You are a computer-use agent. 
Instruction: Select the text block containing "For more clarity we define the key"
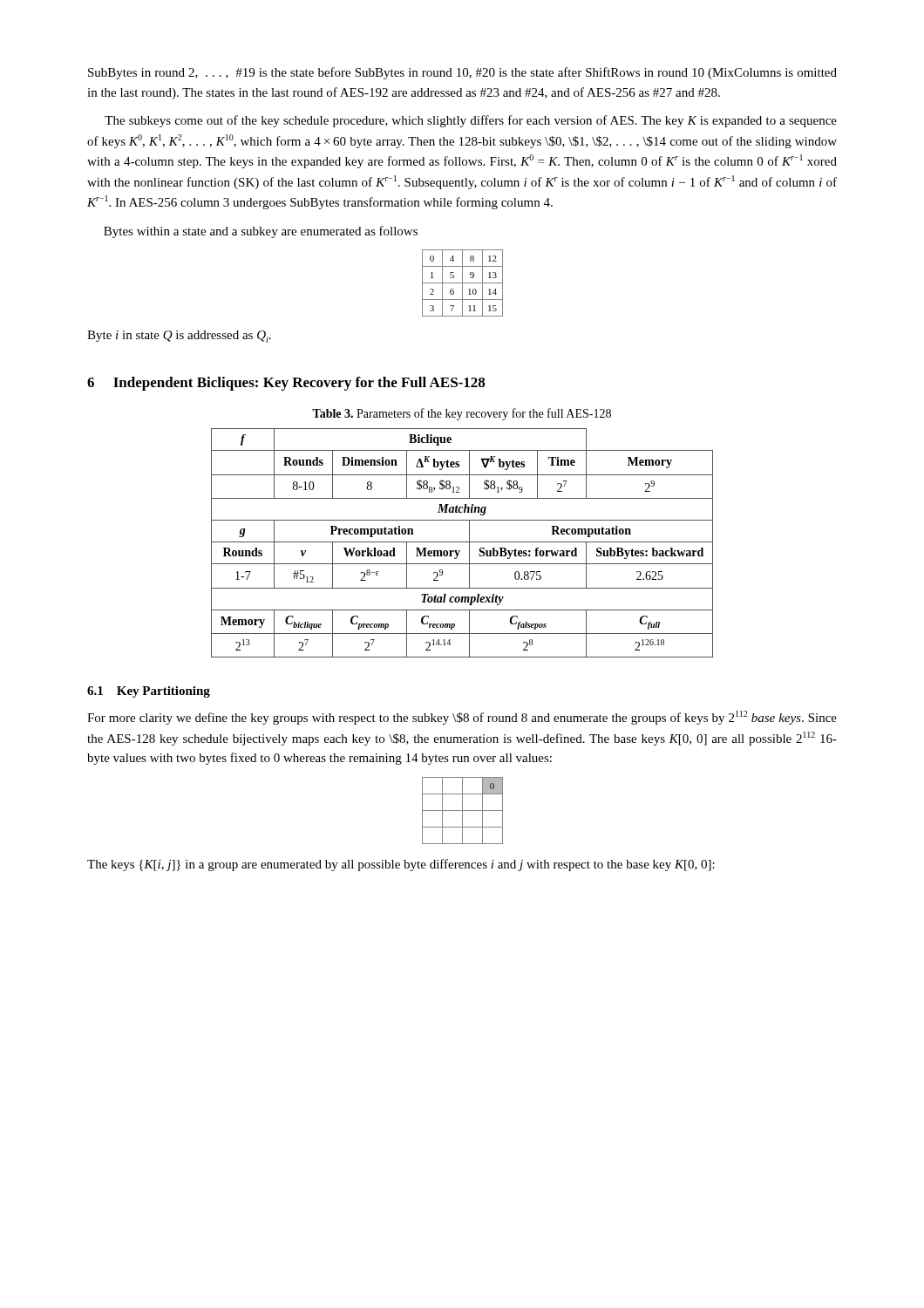click(462, 737)
